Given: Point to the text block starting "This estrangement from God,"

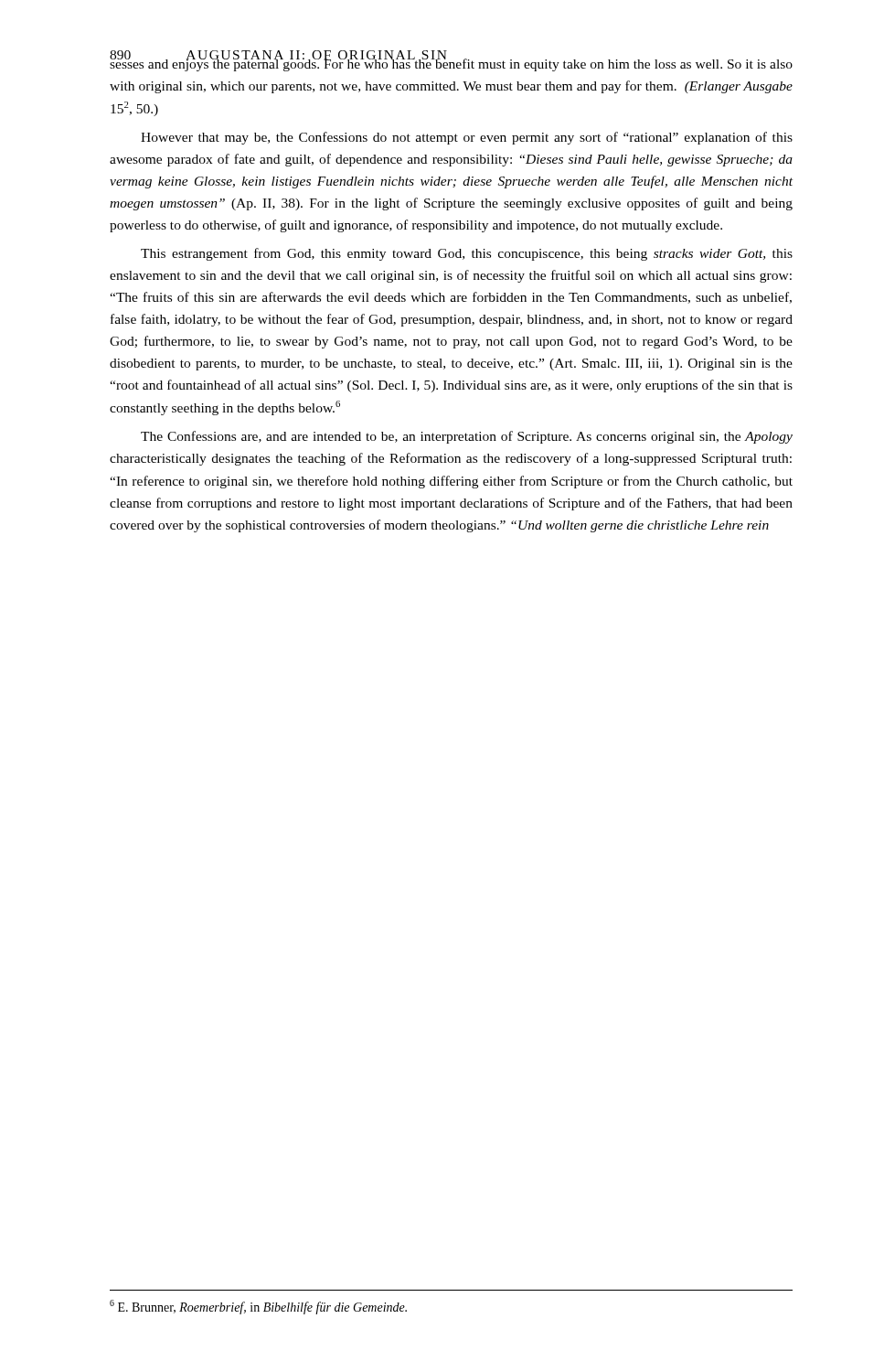Looking at the screenshot, I should click(x=451, y=331).
